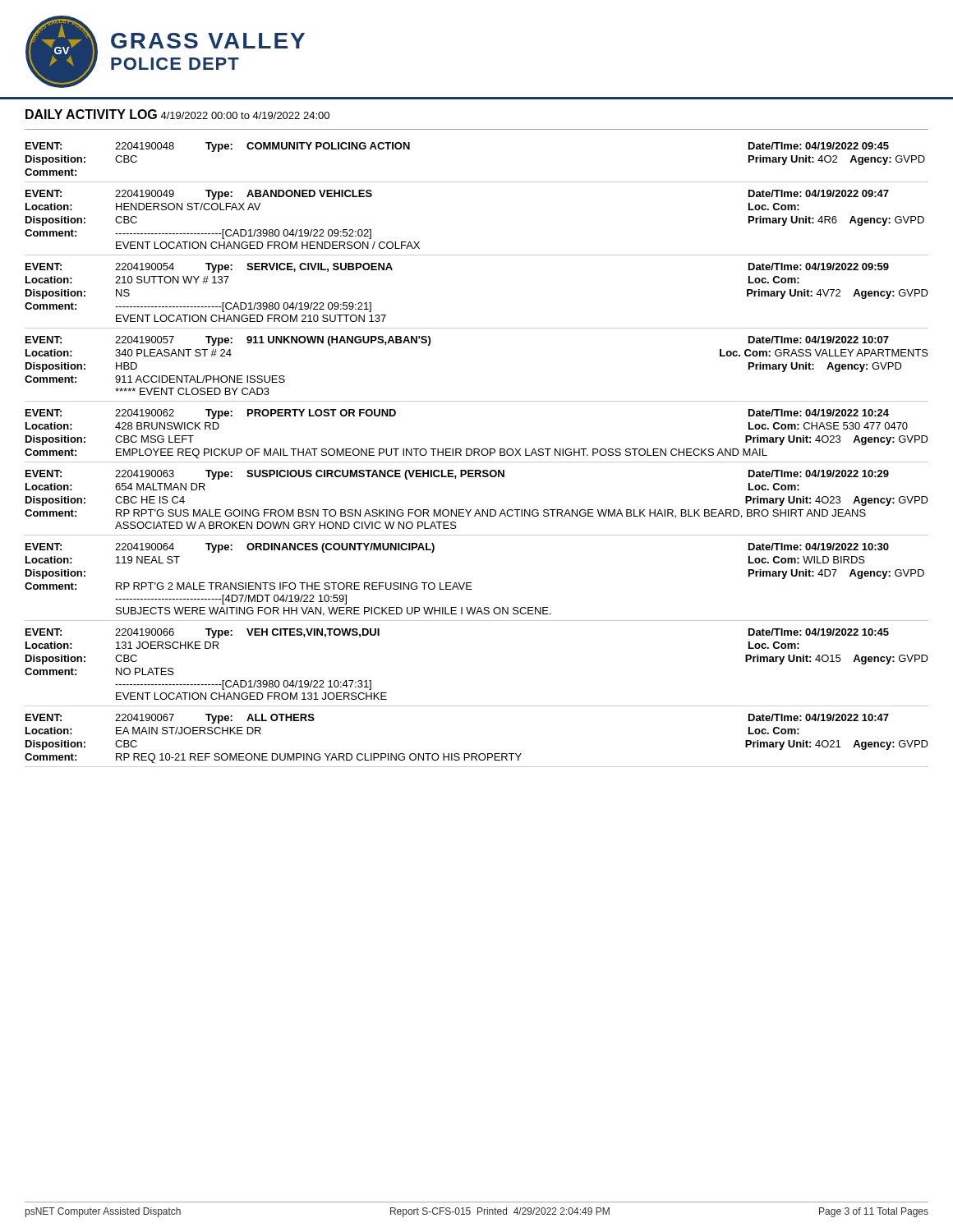This screenshot has width=953, height=1232.
Task: Locate a logo
Action: pyautogui.click(x=166, y=52)
